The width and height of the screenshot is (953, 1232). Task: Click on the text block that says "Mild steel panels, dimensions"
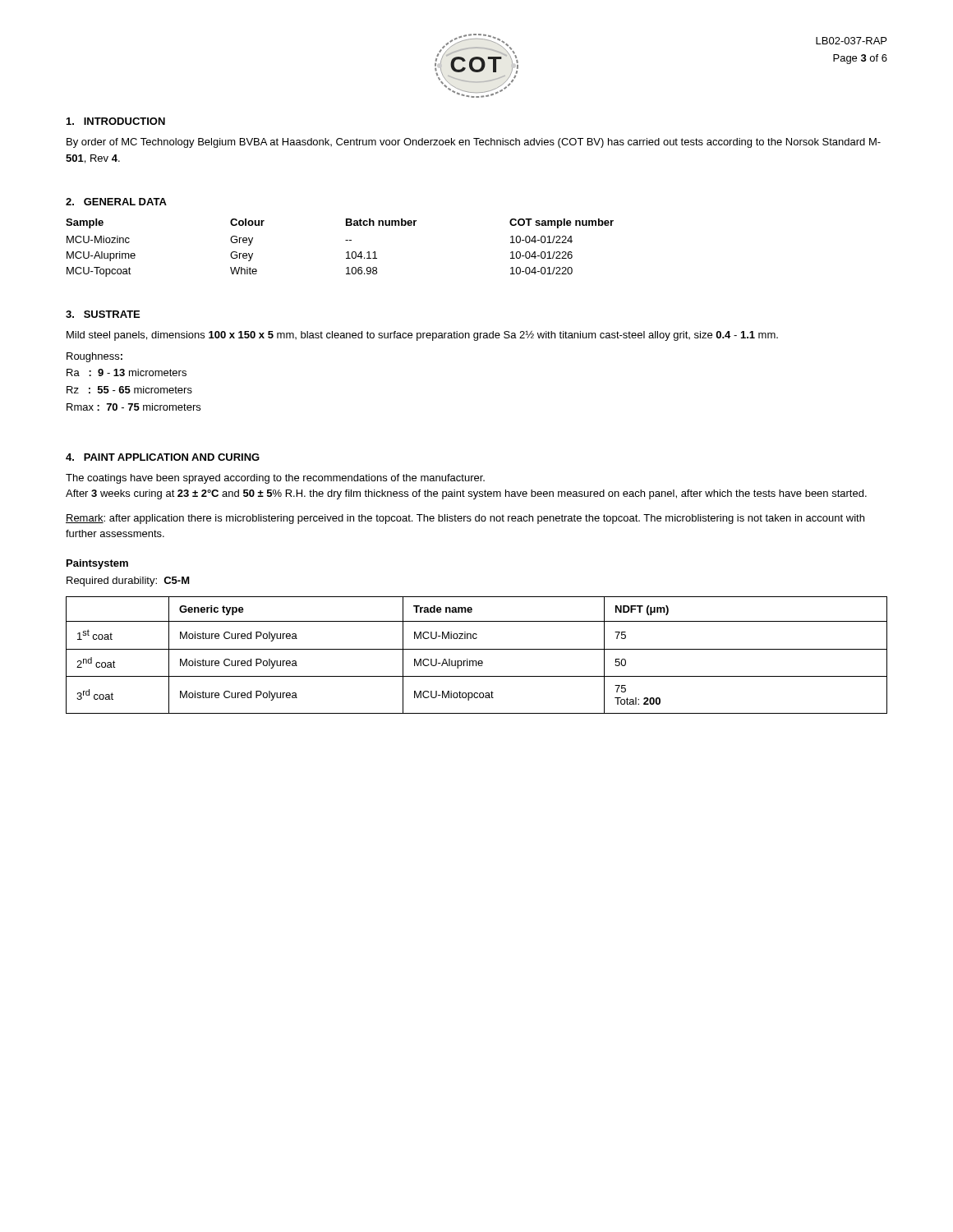(x=422, y=335)
